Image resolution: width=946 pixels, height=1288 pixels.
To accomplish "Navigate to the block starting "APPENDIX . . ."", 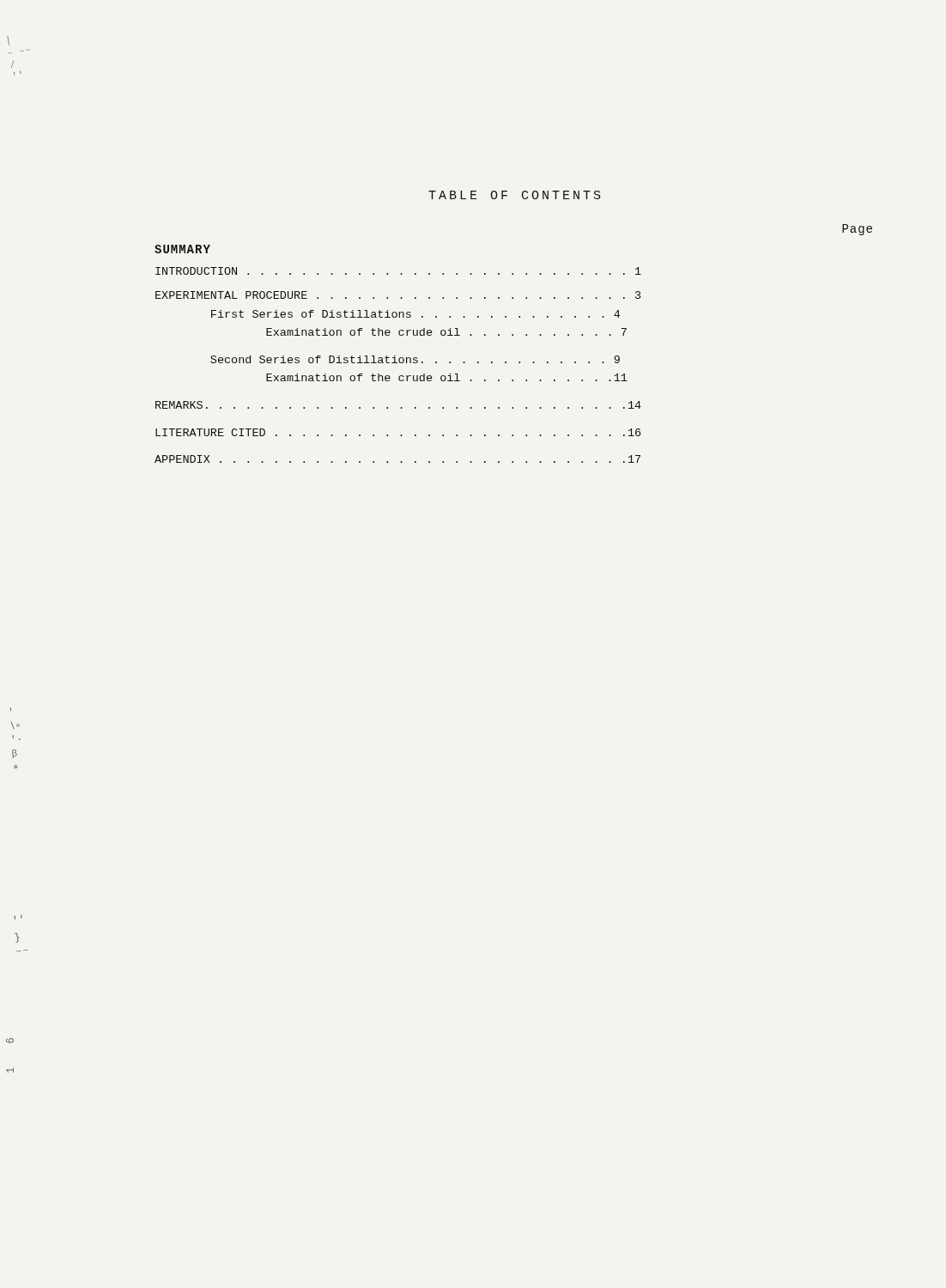I will [x=398, y=460].
